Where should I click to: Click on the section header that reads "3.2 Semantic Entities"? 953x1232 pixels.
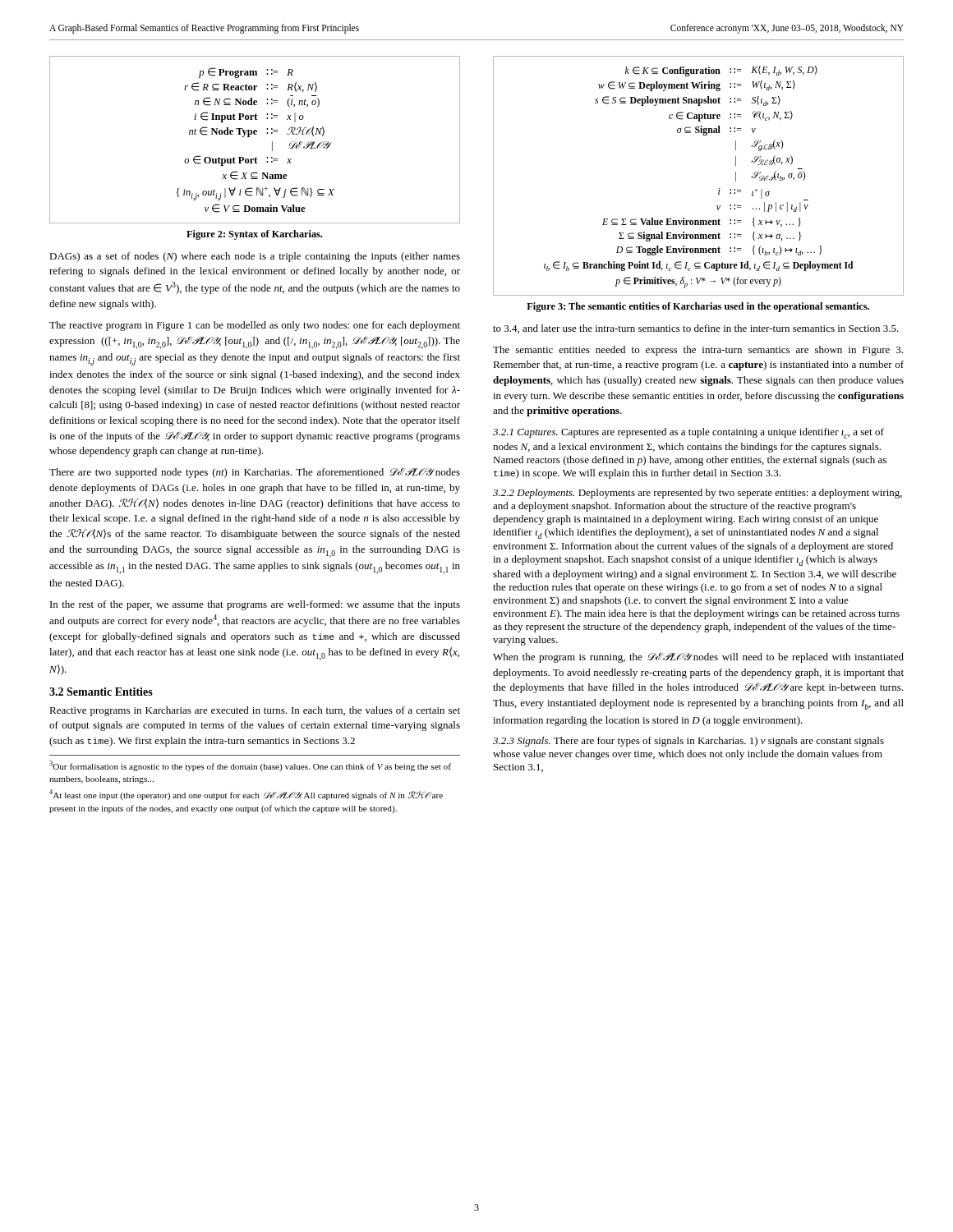pos(101,692)
